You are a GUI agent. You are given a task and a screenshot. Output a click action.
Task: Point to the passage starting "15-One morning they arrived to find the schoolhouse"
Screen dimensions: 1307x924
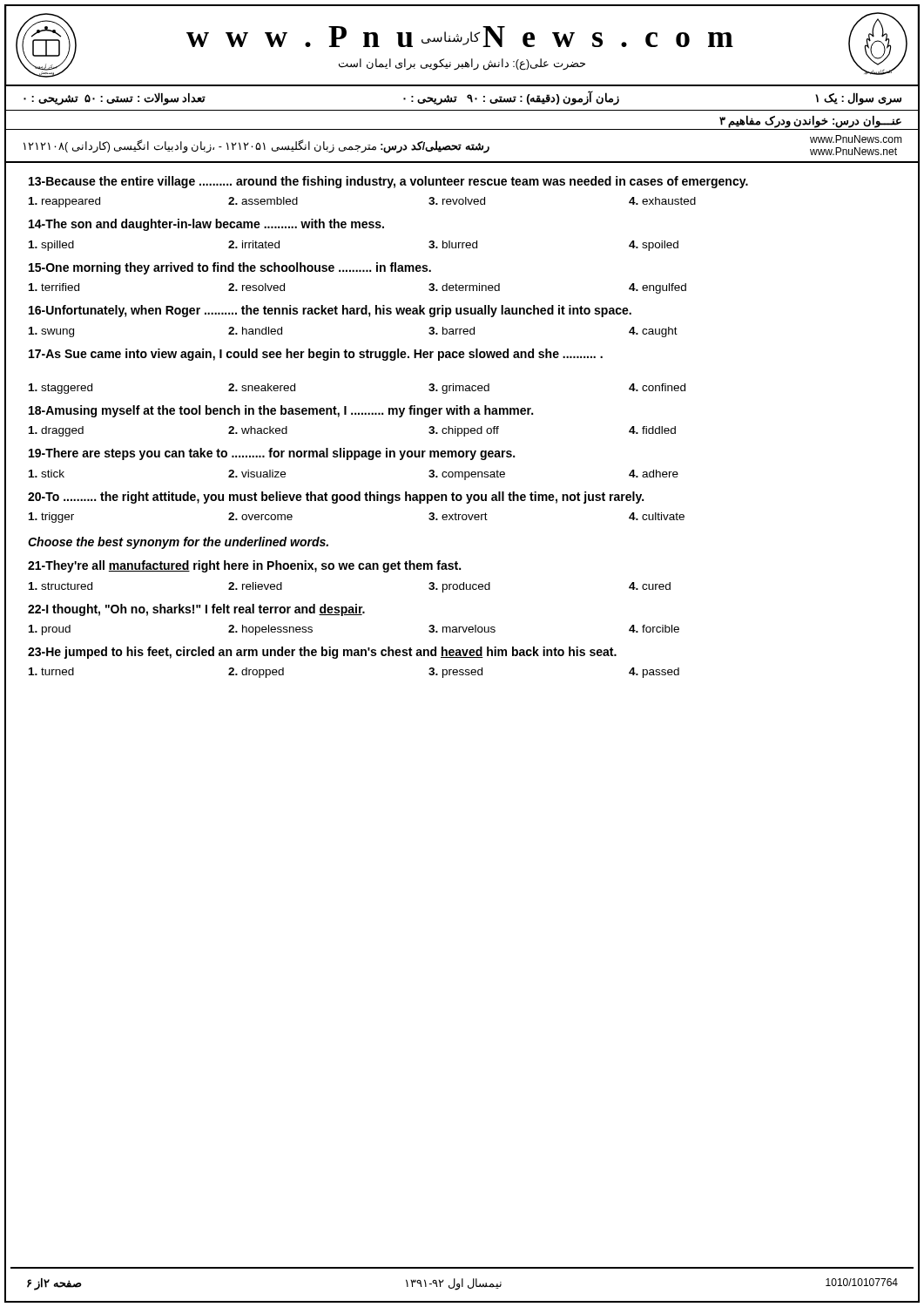462,276
